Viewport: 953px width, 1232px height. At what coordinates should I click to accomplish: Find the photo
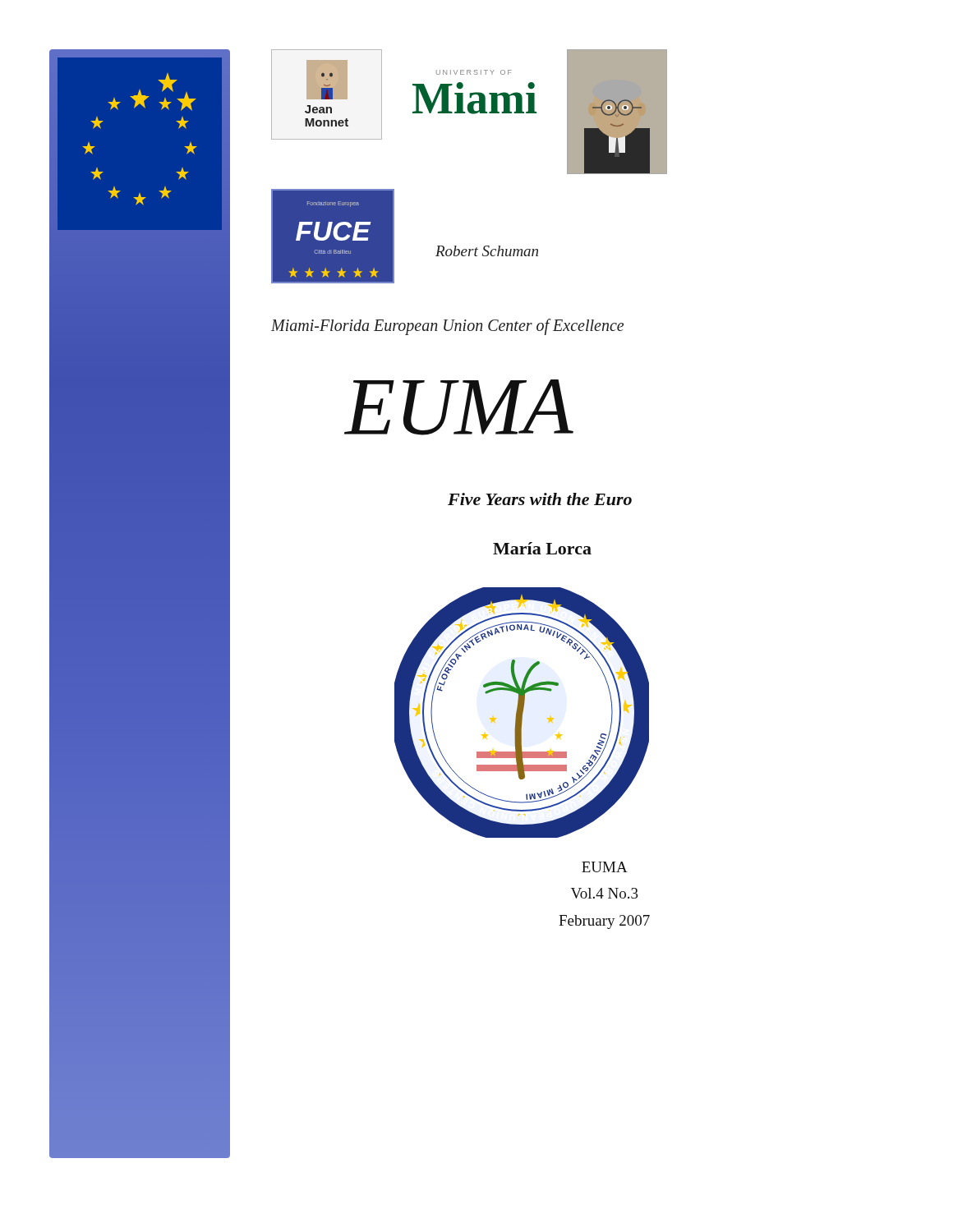[x=617, y=112]
